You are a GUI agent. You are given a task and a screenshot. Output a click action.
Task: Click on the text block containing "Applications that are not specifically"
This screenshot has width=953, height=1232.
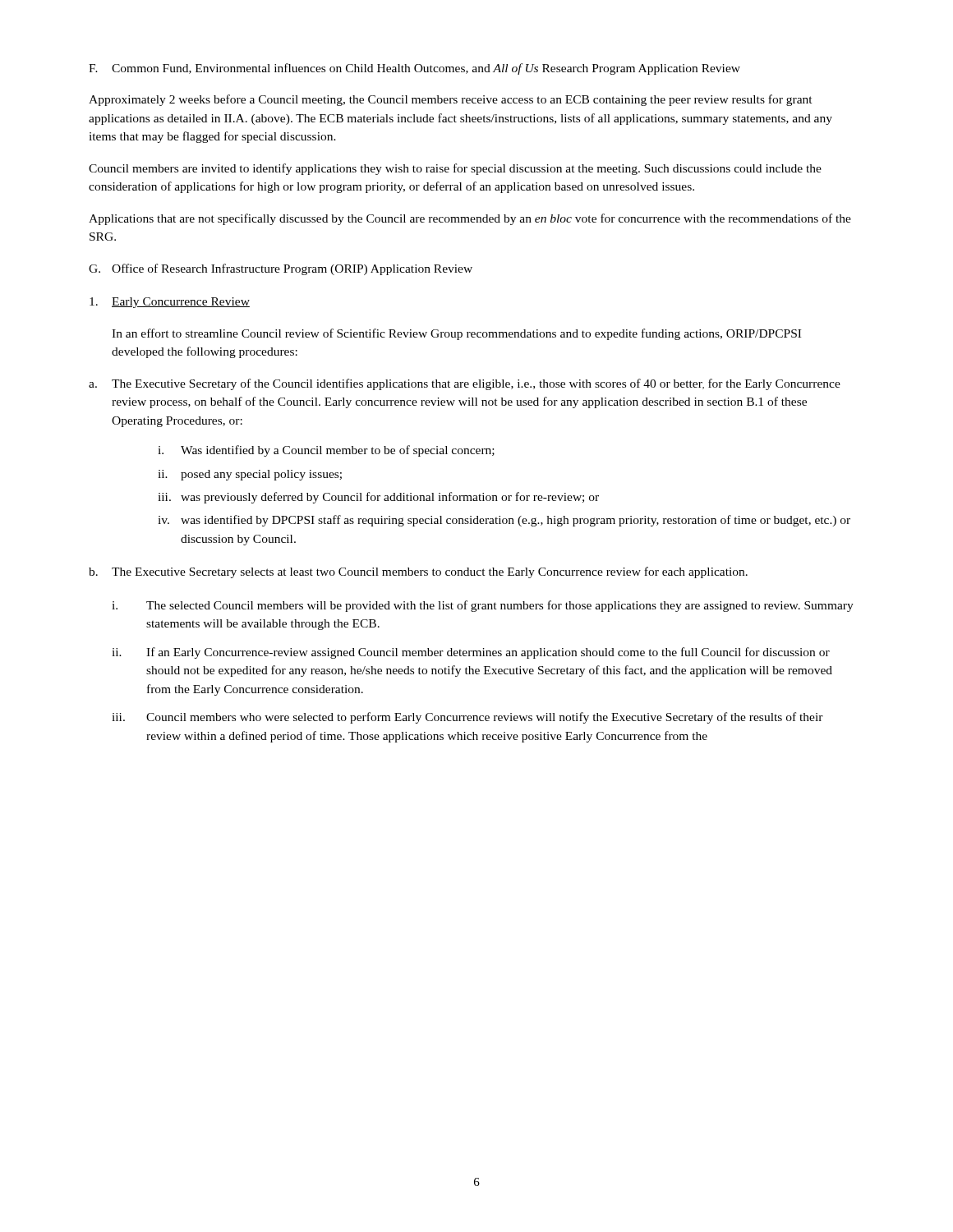[472, 228]
